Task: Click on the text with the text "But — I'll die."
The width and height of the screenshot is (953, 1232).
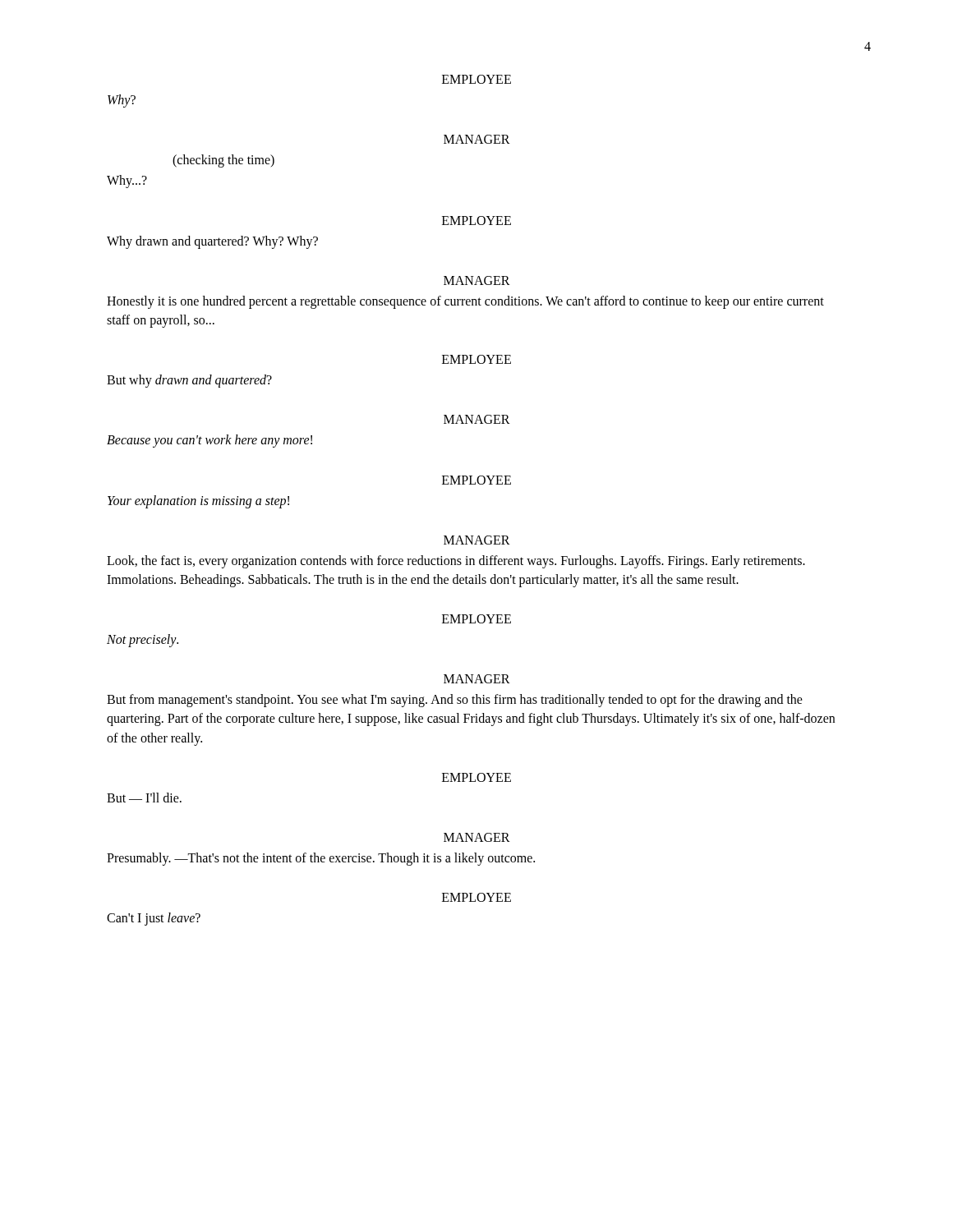Action: [145, 798]
